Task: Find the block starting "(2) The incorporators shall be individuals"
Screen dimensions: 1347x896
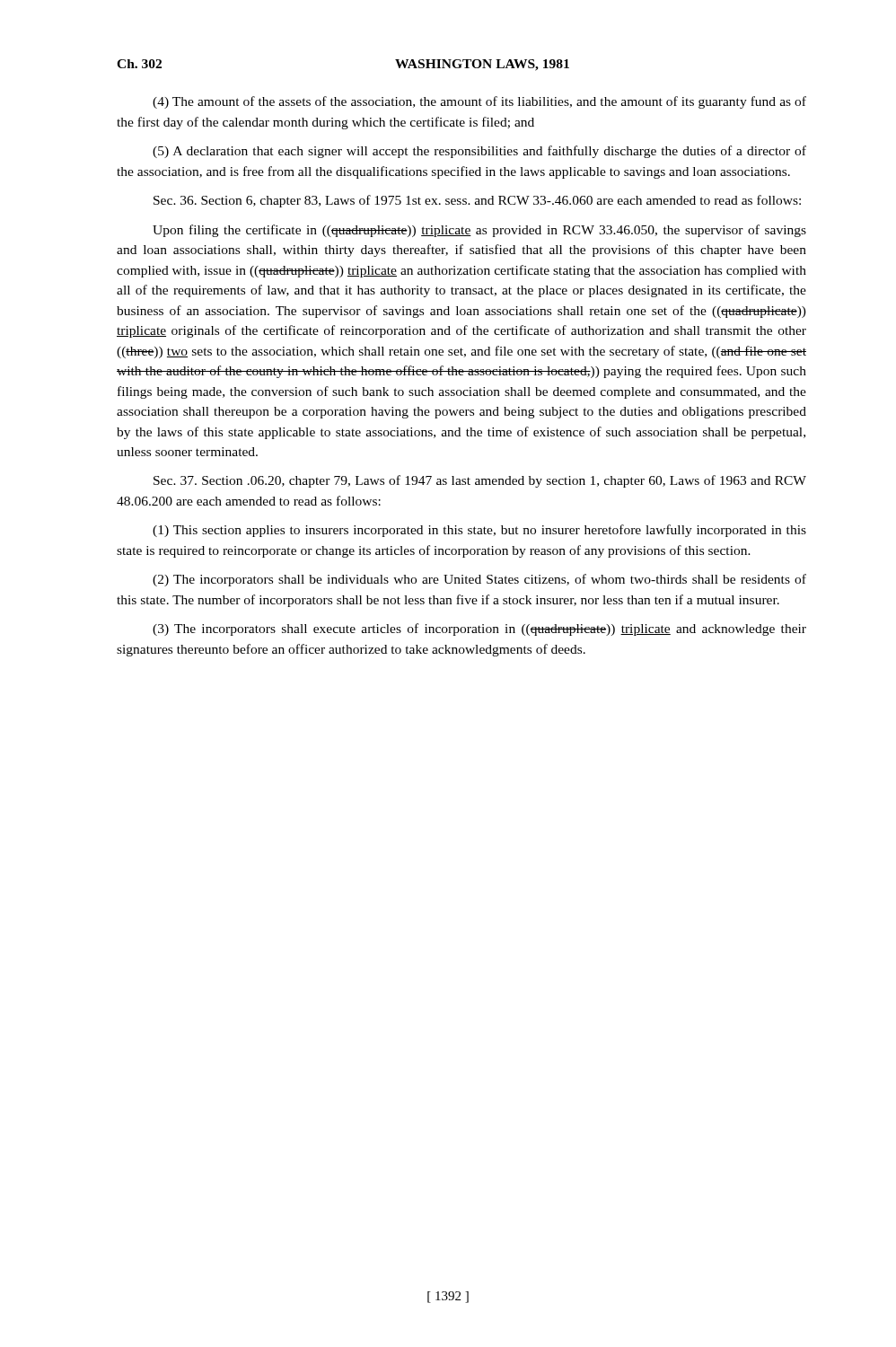Action: (461, 589)
